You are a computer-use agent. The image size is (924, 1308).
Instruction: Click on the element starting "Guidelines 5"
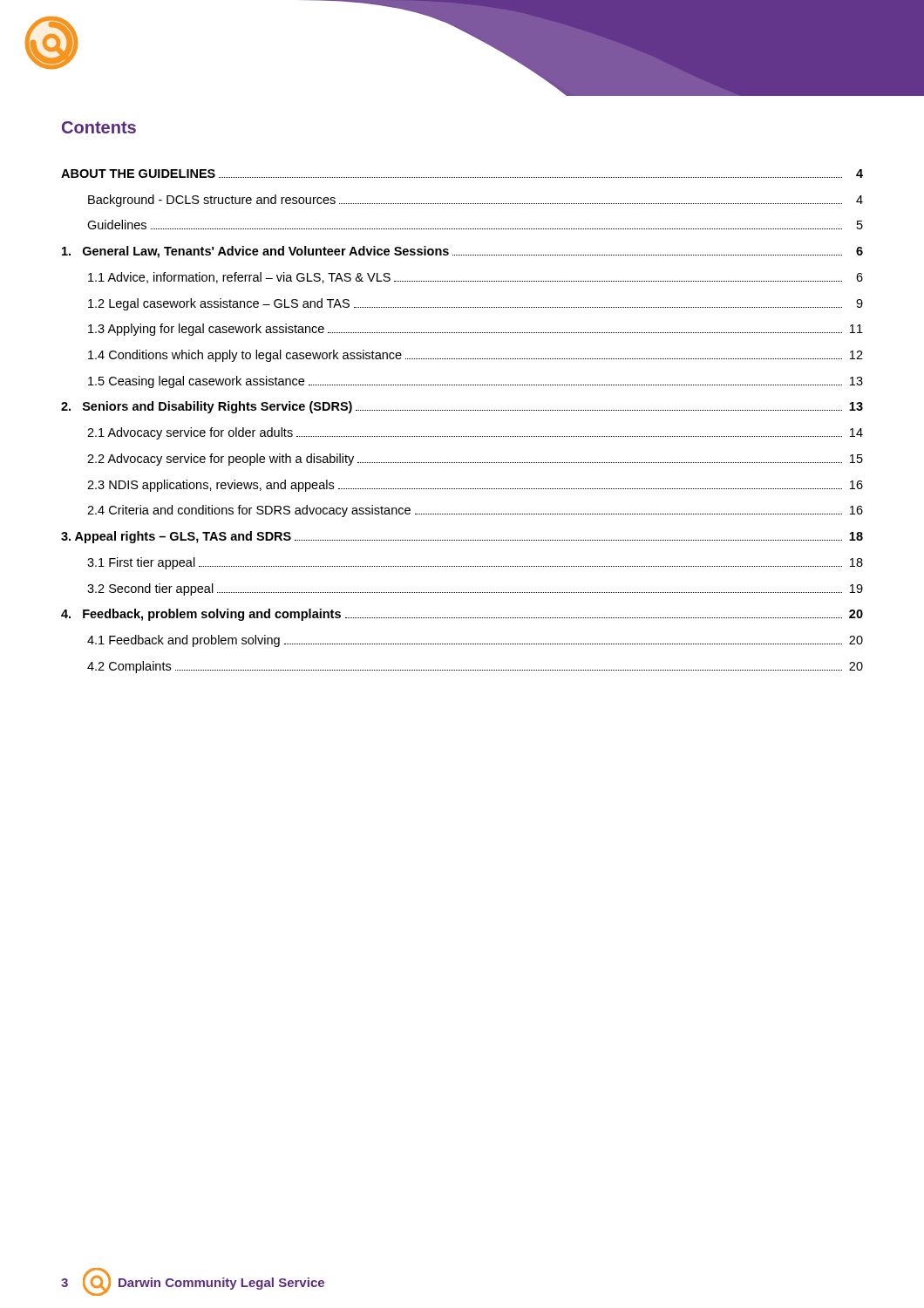475,226
